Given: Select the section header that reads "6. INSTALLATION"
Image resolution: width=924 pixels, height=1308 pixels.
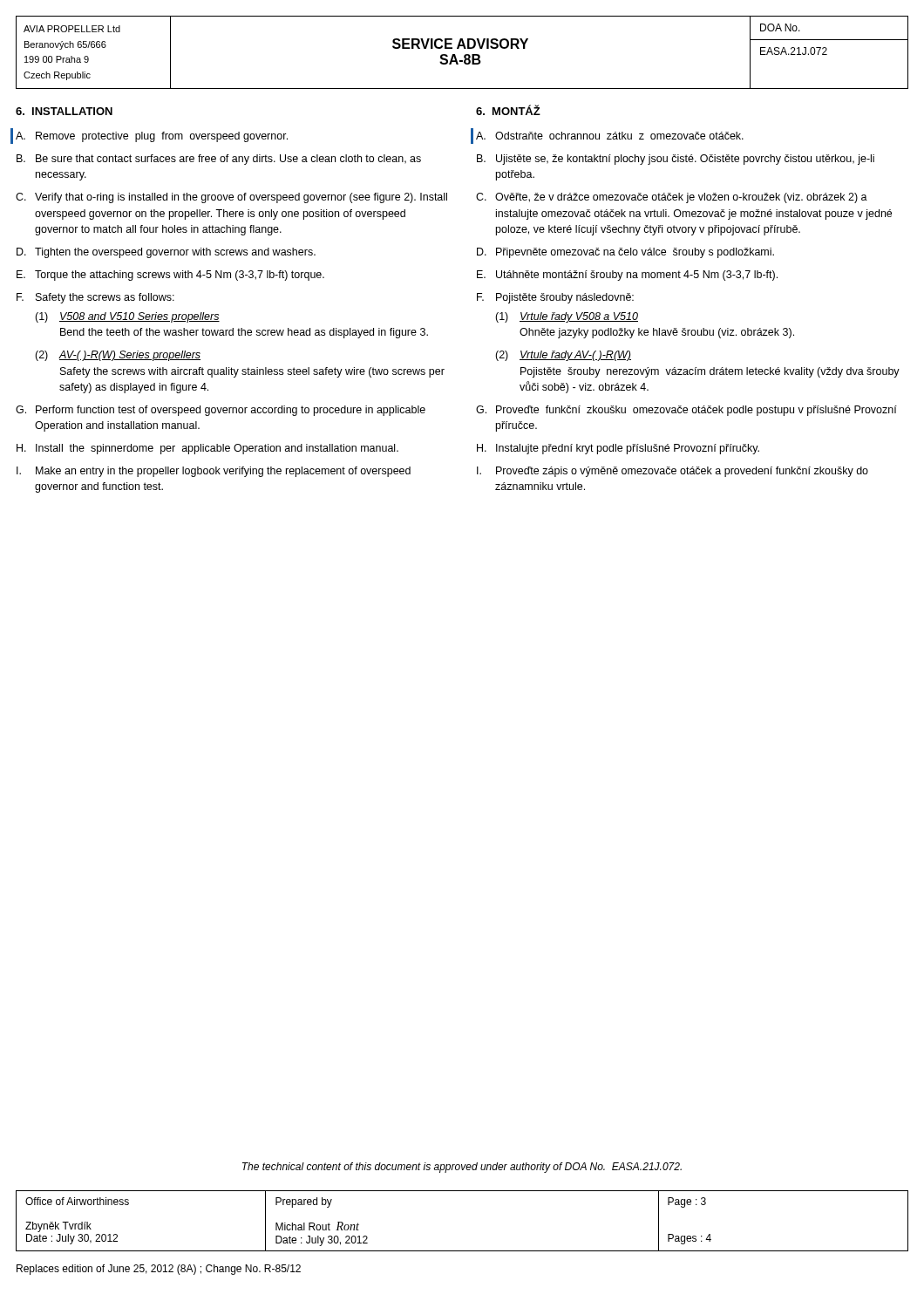Looking at the screenshot, I should coord(64,111).
